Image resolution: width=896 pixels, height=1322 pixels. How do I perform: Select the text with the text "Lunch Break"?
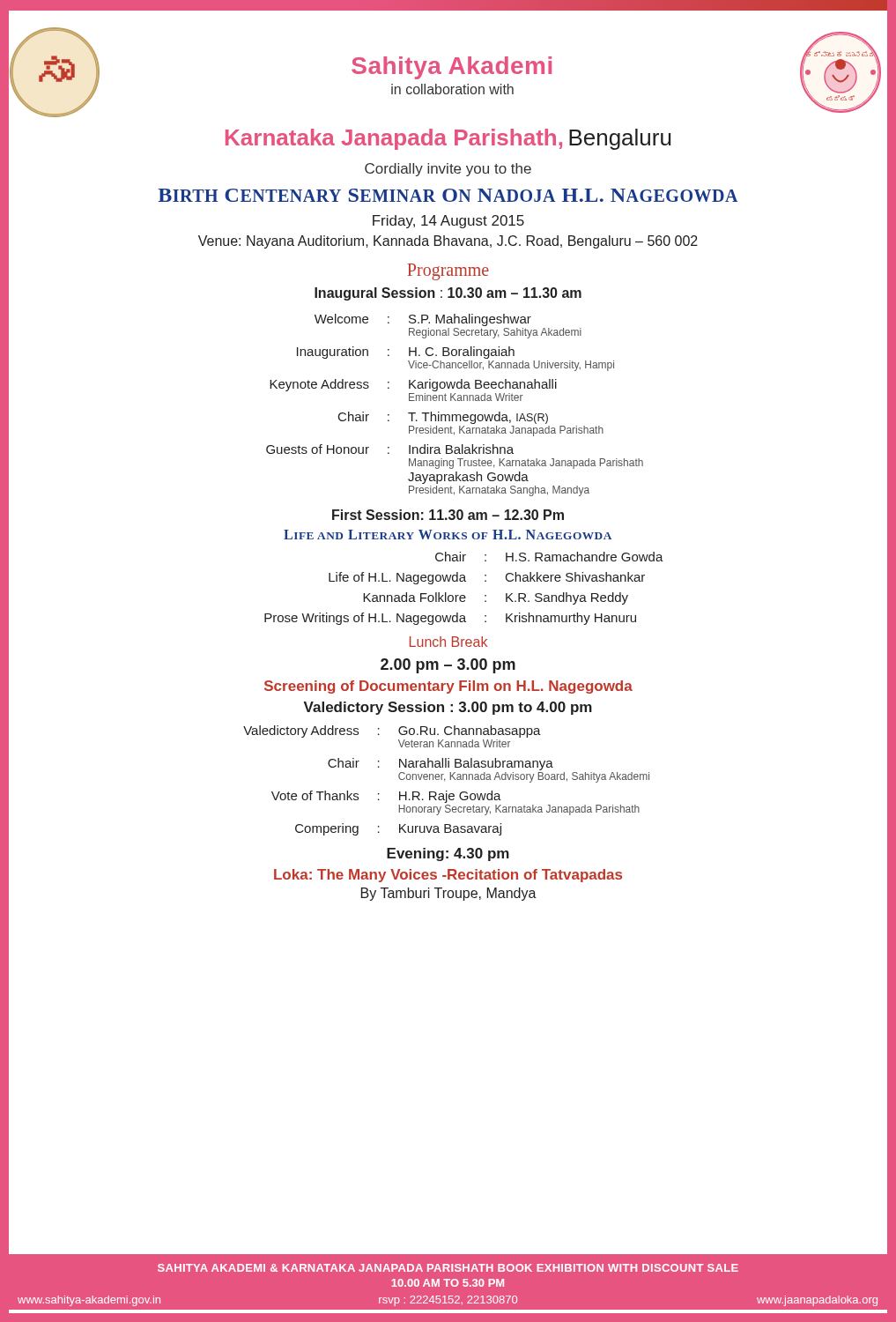click(448, 642)
